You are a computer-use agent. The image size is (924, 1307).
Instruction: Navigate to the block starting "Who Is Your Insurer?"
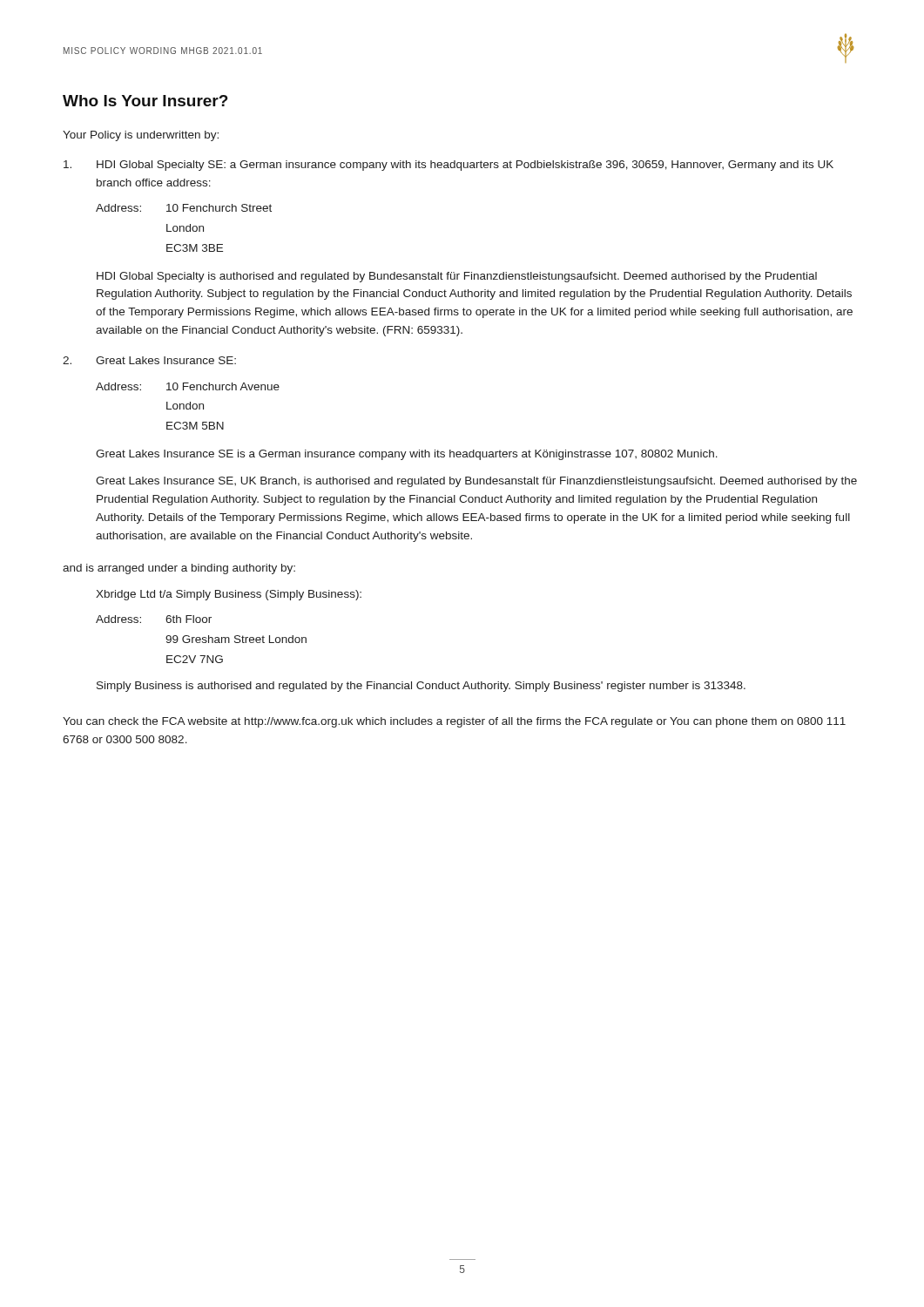pyautogui.click(x=145, y=101)
